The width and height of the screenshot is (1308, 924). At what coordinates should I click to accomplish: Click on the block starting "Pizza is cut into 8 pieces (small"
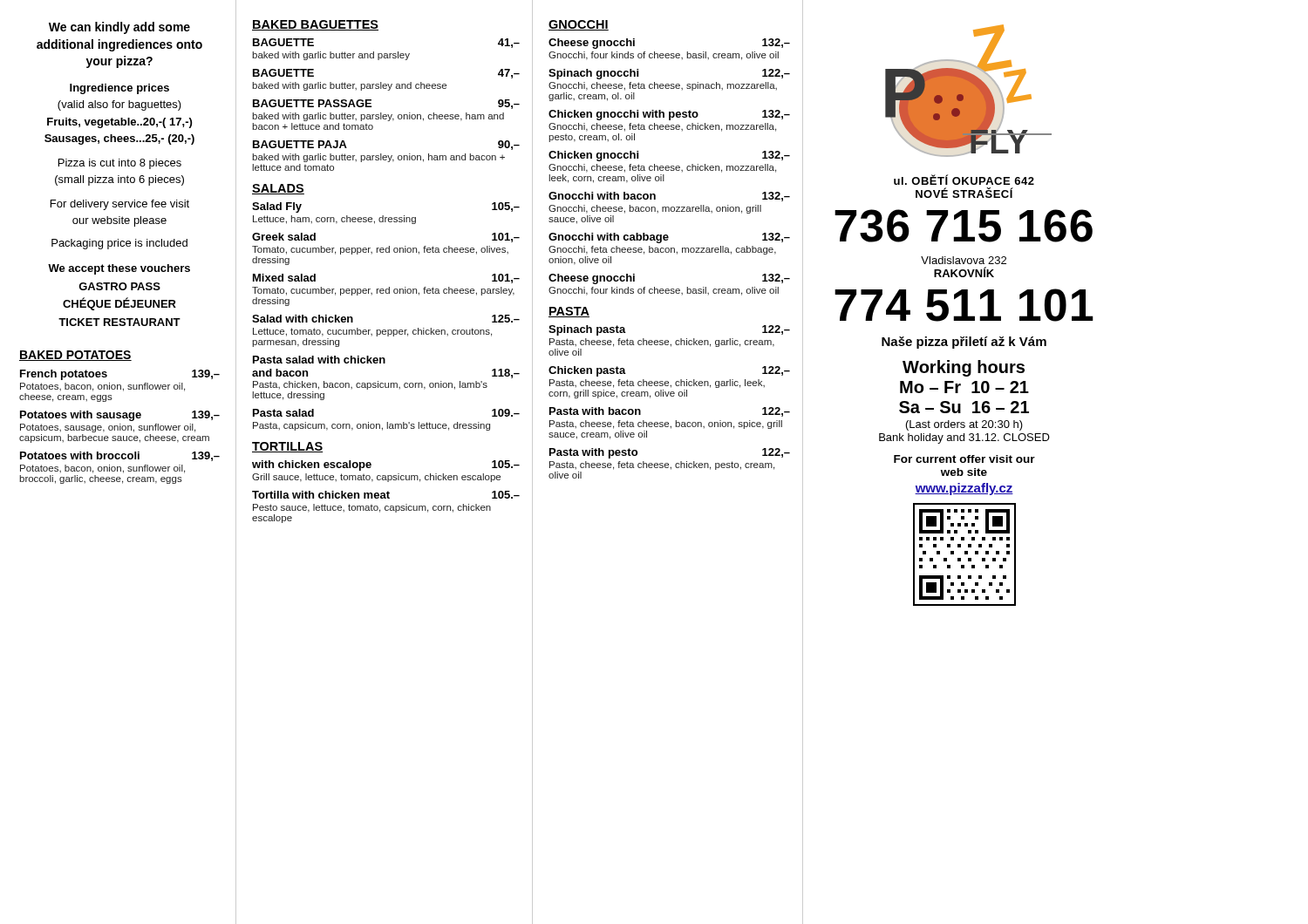tap(119, 171)
